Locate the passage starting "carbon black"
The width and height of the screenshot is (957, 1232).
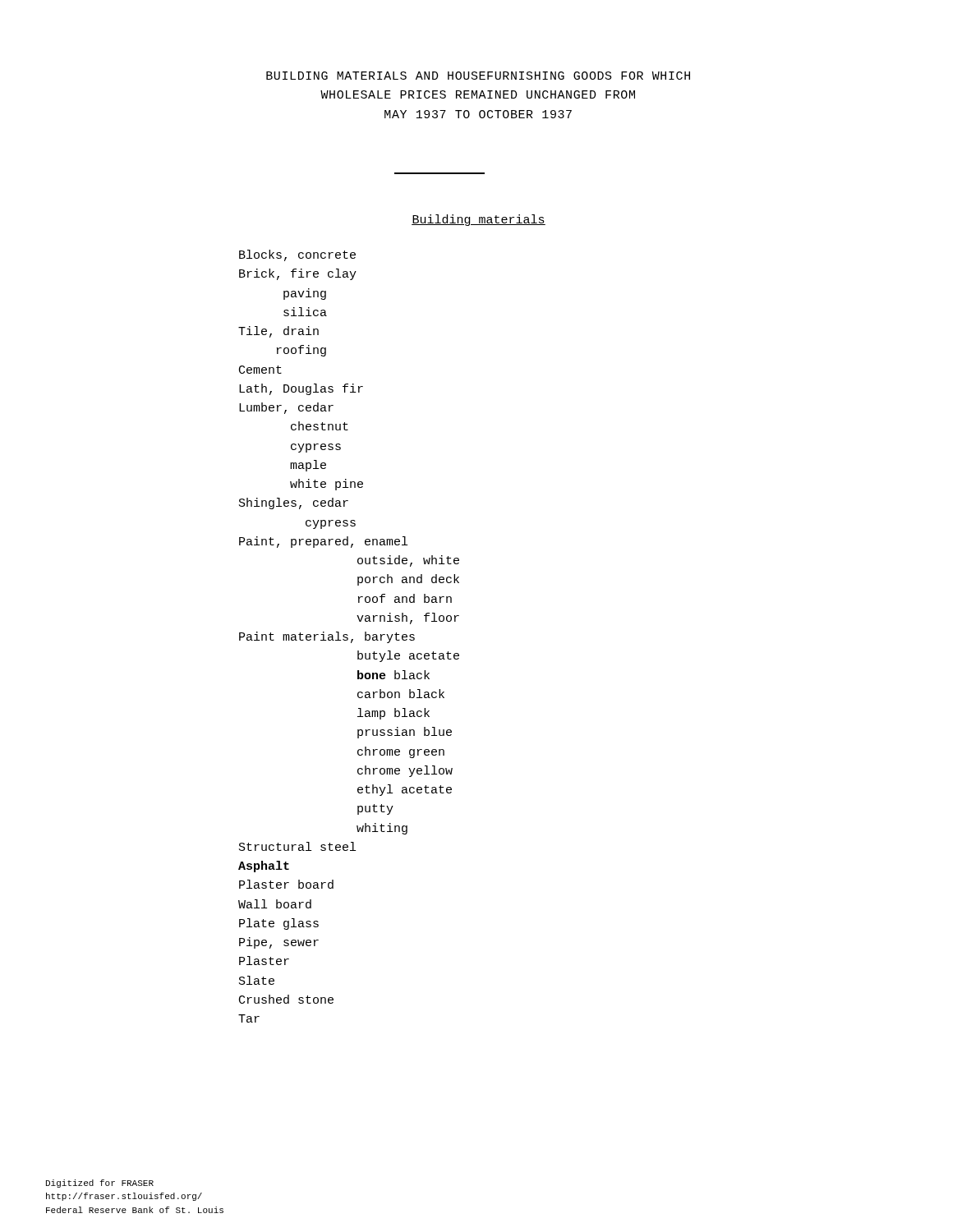401,694
